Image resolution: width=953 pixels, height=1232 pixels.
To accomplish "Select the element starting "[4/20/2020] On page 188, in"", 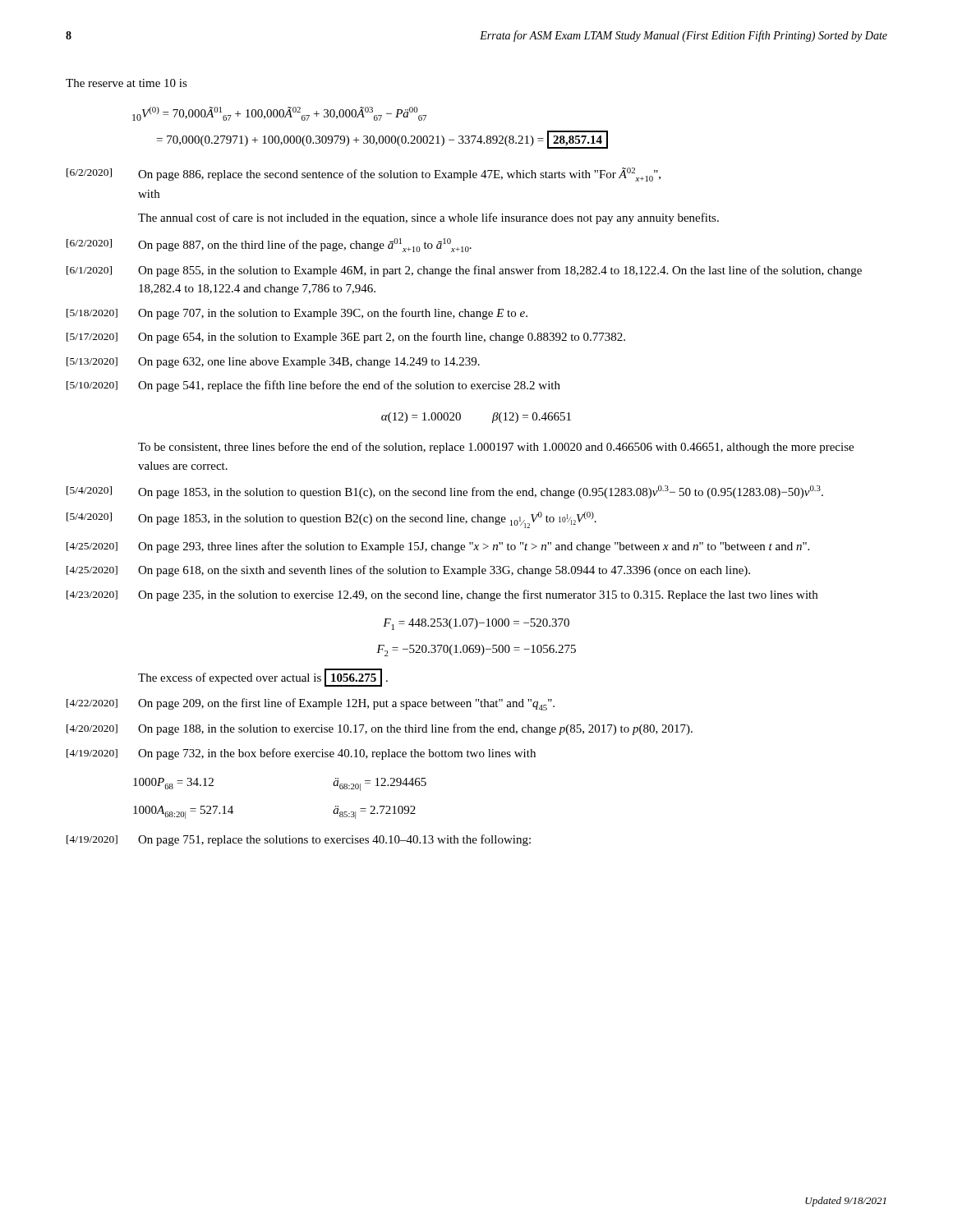I will click(476, 729).
